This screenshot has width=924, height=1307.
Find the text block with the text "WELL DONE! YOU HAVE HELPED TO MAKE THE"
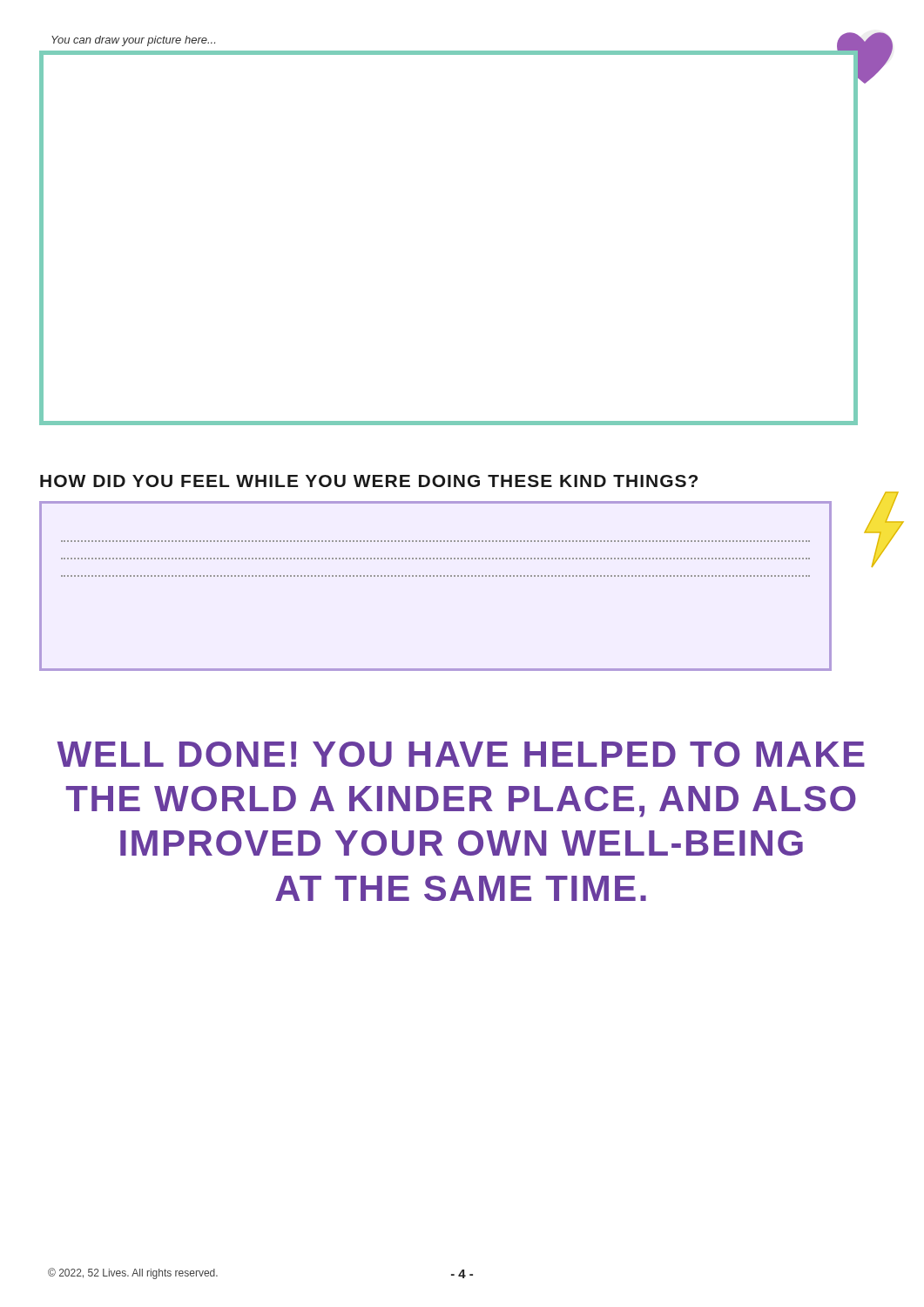click(462, 821)
